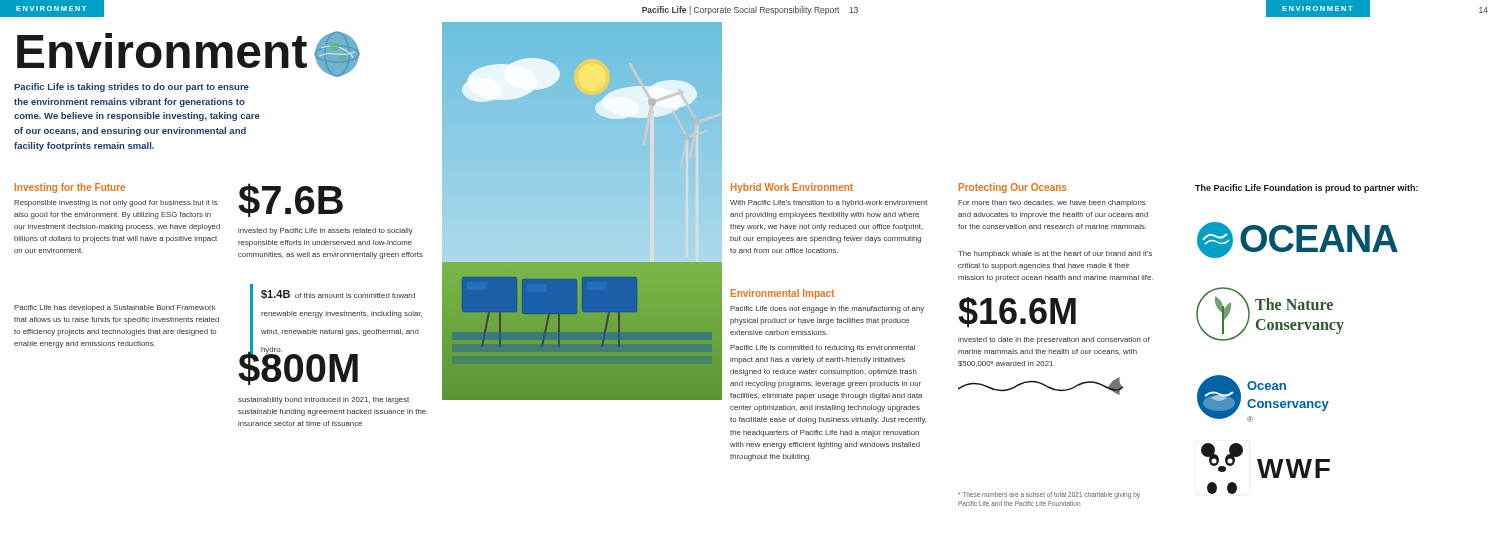Find the photo
Screen dimensions: 539x1500
pyautogui.click(x=582, y=211)
